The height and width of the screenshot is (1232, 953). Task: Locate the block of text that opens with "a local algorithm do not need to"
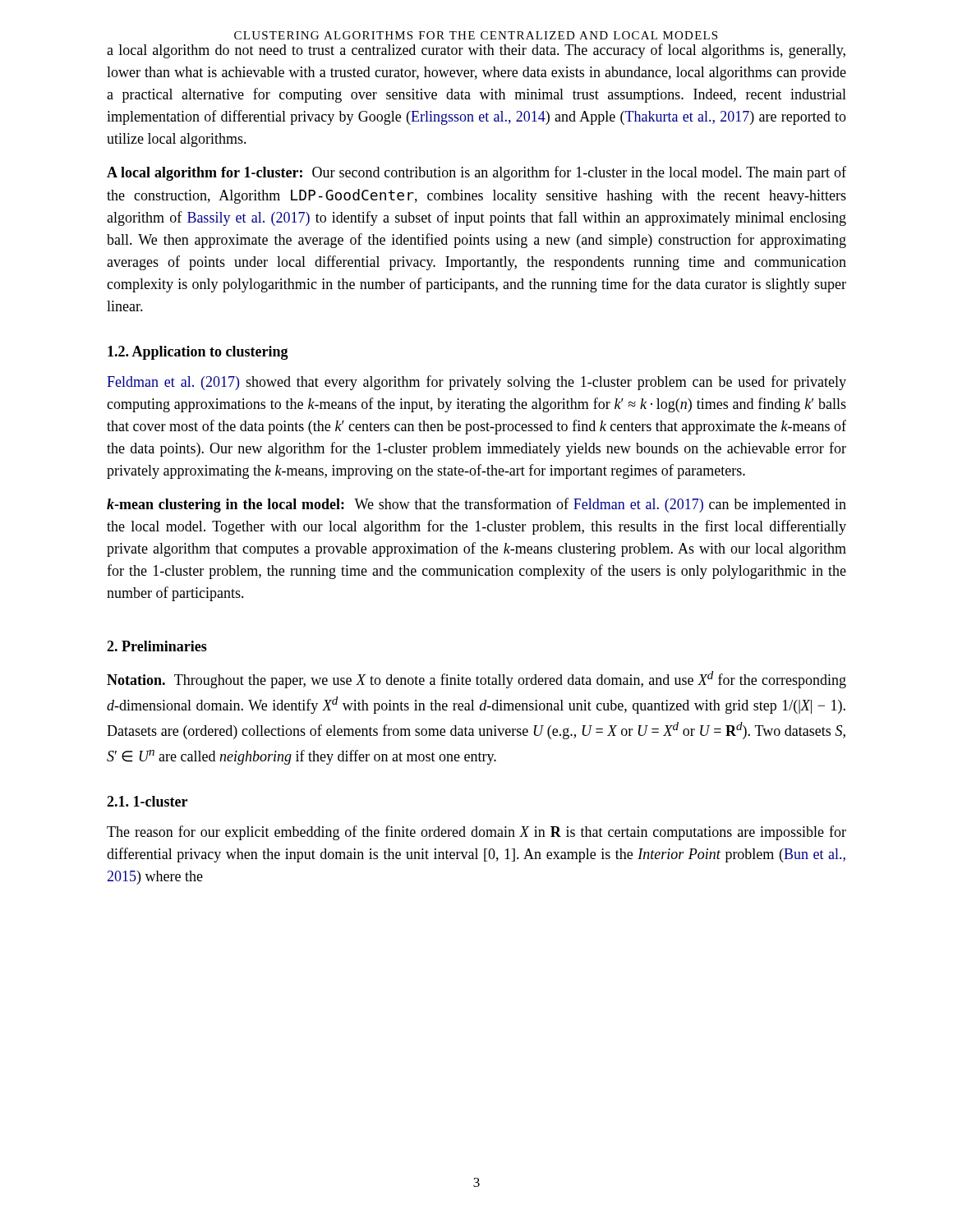pyautogui.click(x=476, y=95)
